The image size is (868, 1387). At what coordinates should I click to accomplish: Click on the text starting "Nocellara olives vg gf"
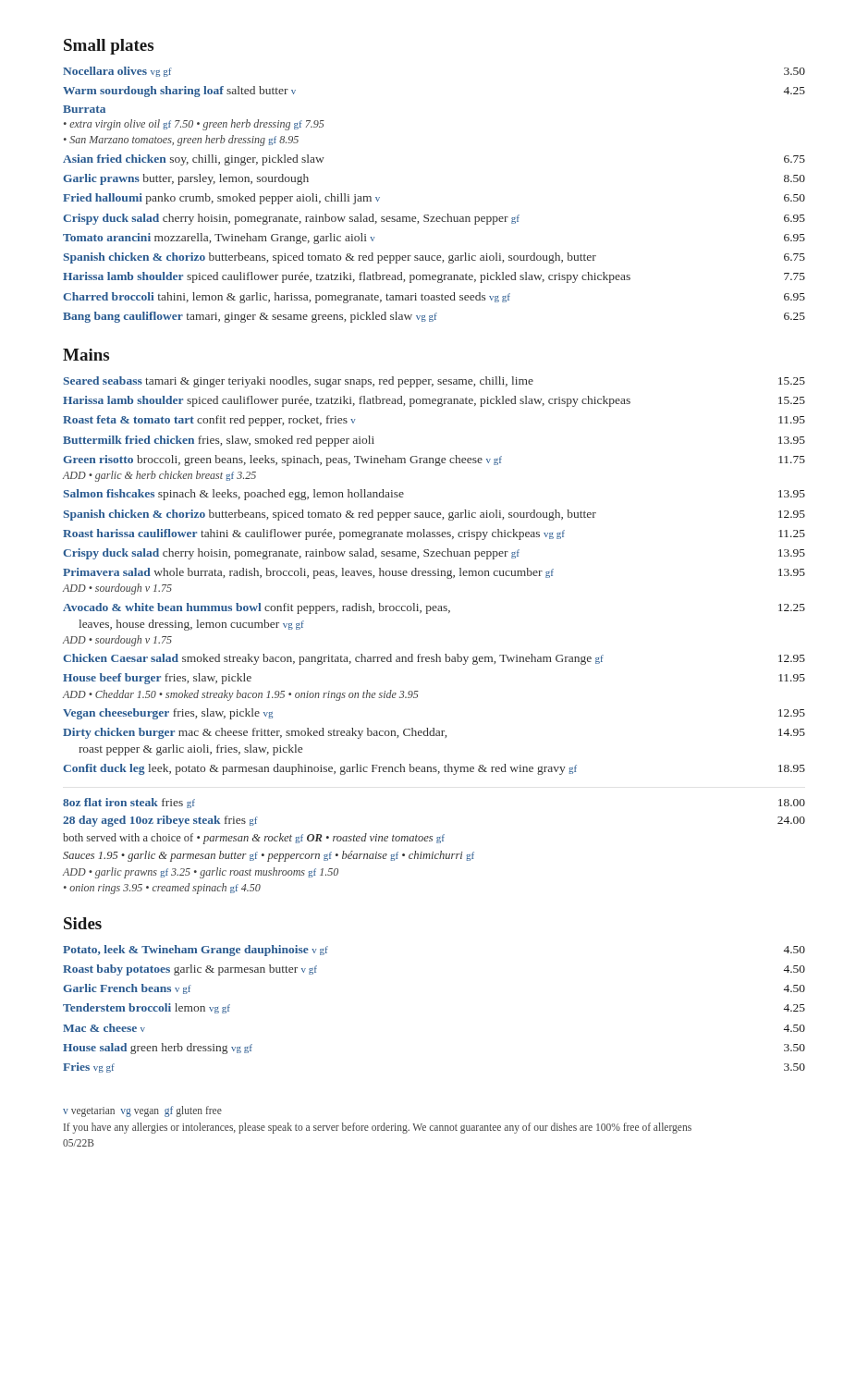pyautogui.click(x=120, y=71)
